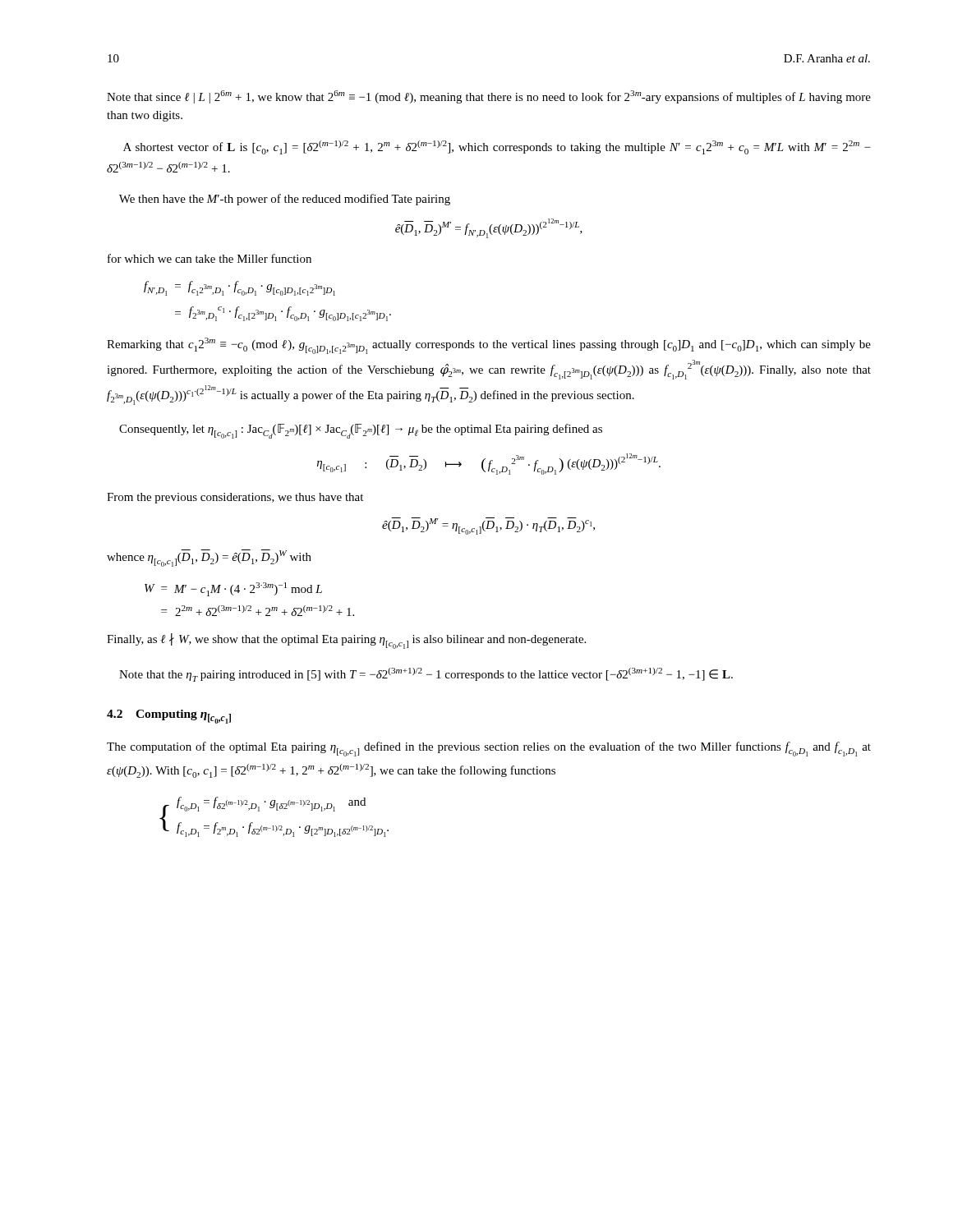Viewport: 953px width, 1232px height.
Task: Select the passage starting "W = M′ − c1M ·"
Action: coord(250,600)
